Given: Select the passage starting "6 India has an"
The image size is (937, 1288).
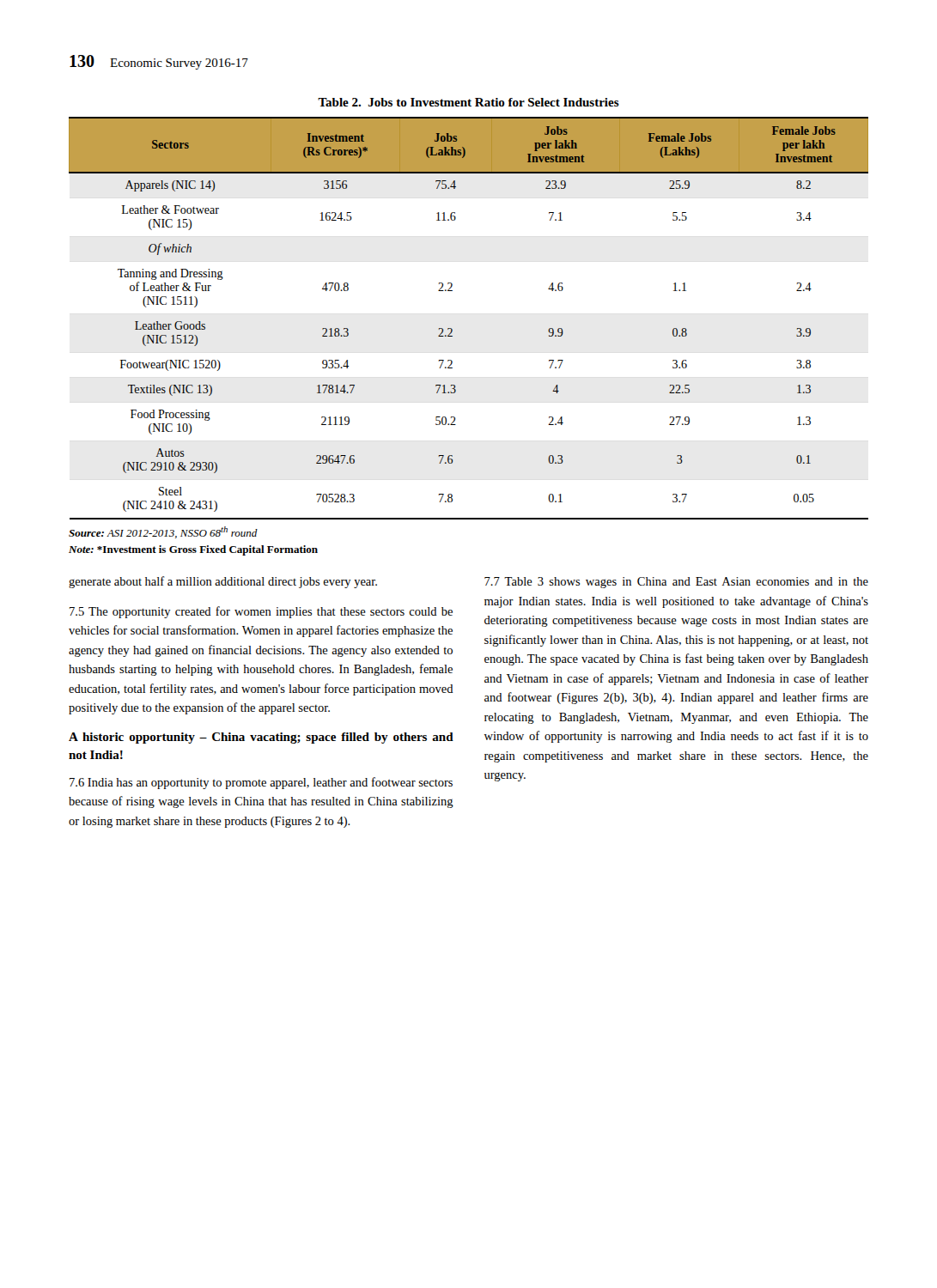Looking at the screenshot, I should point(261,801).
